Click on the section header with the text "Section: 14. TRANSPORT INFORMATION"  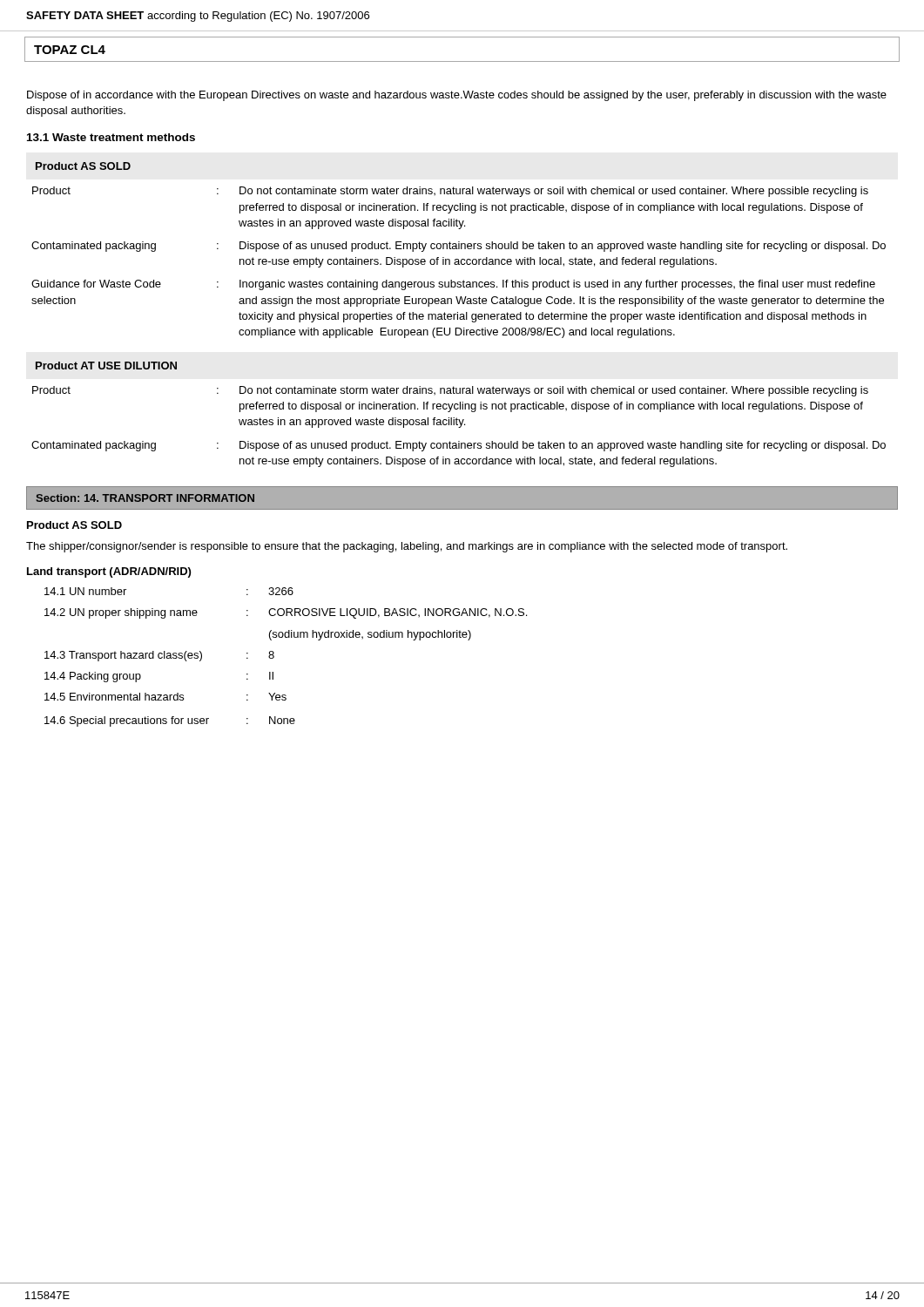145,498
